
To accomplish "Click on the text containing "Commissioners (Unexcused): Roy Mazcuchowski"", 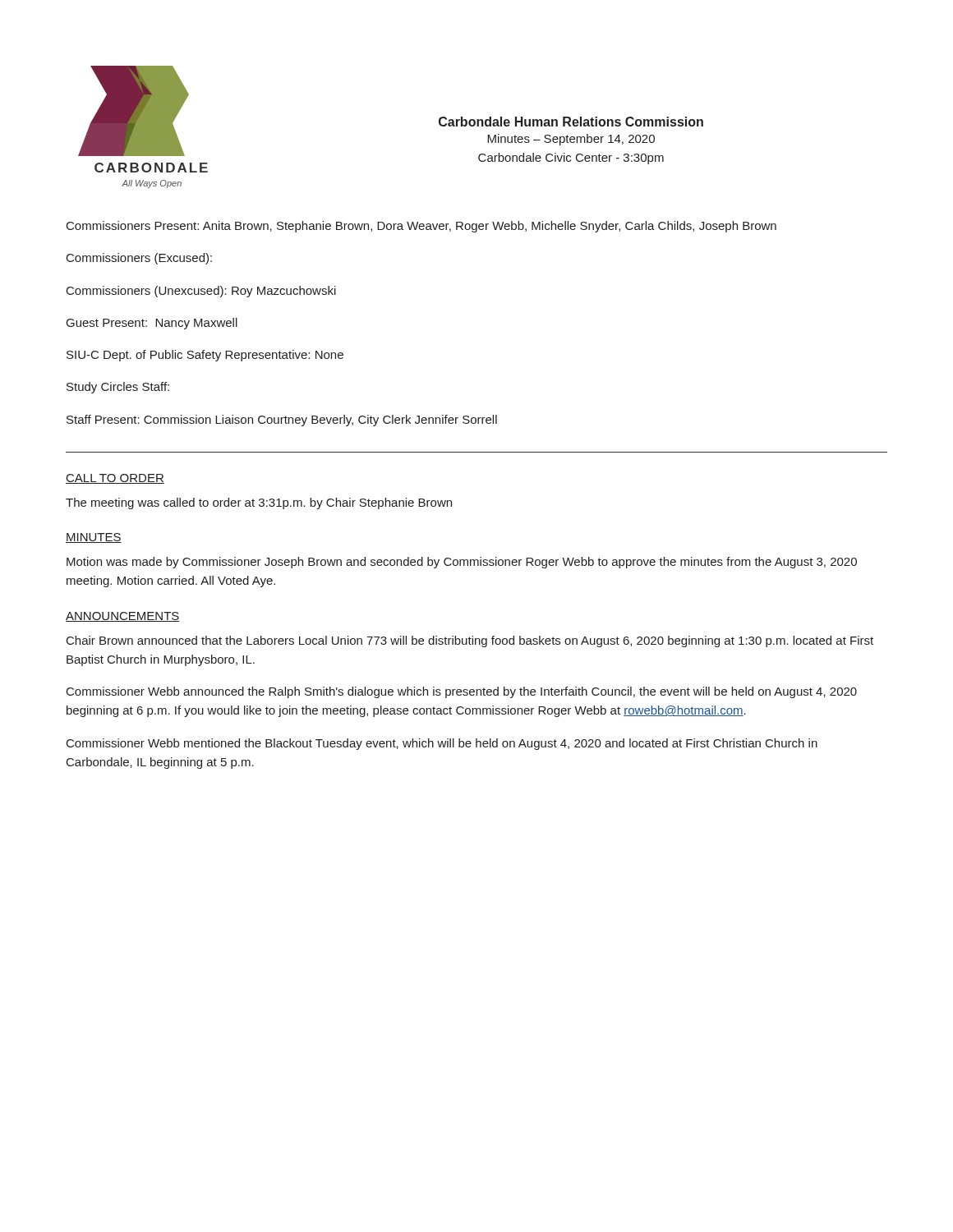I will point(201,290).
